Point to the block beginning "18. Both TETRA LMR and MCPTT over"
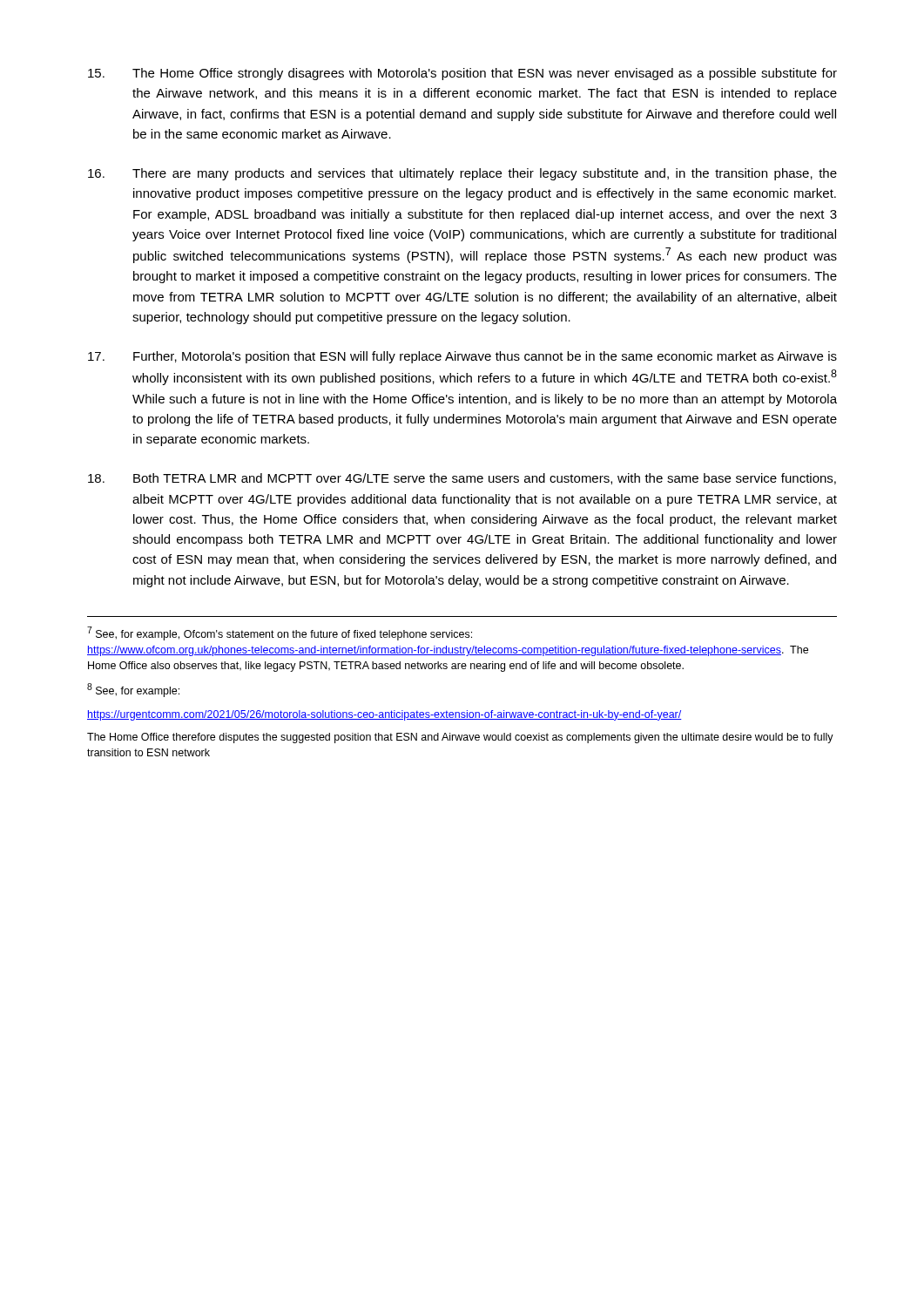 click(x=462, y=529)
